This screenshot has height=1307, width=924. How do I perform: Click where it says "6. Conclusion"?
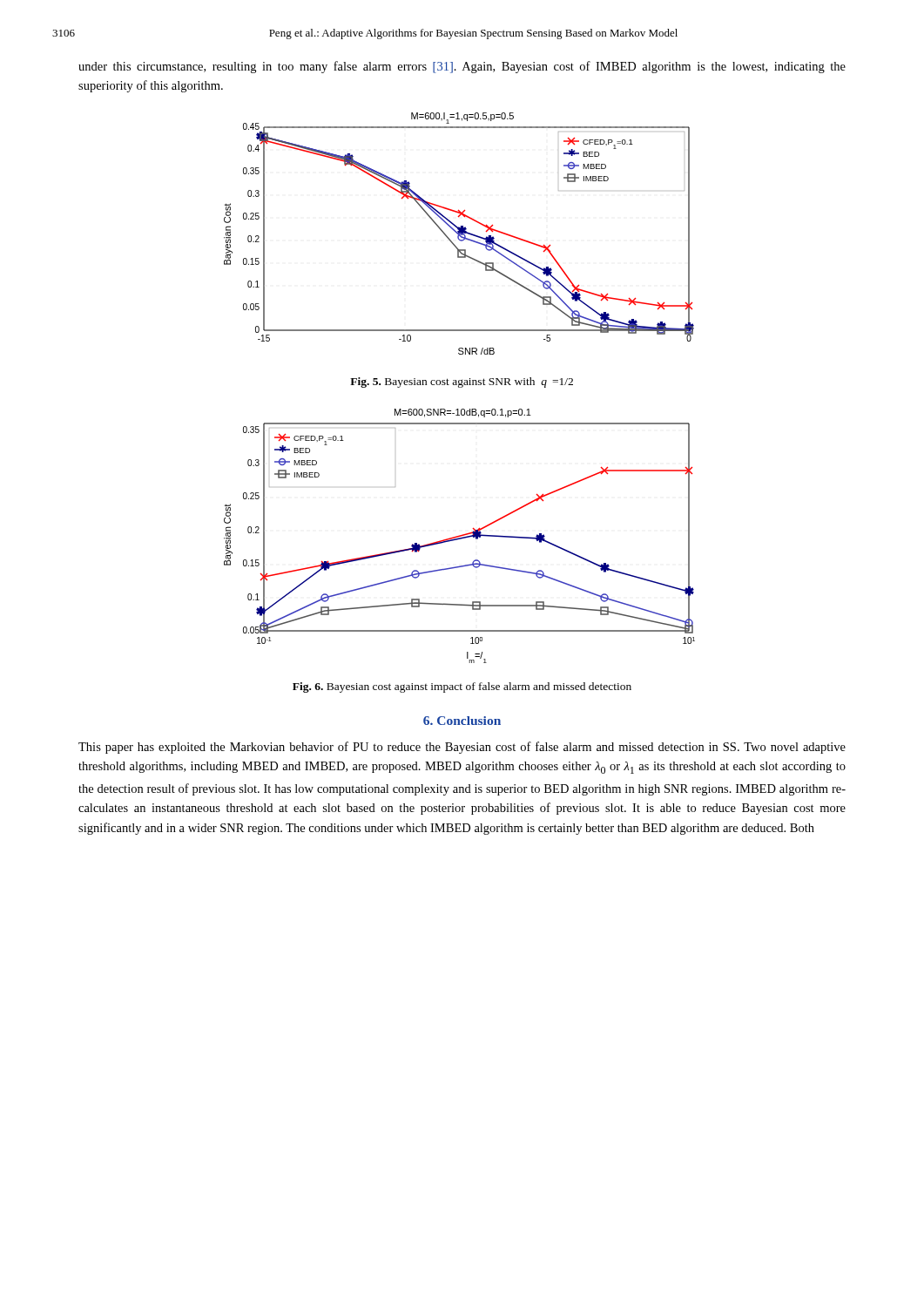point(462,720)
